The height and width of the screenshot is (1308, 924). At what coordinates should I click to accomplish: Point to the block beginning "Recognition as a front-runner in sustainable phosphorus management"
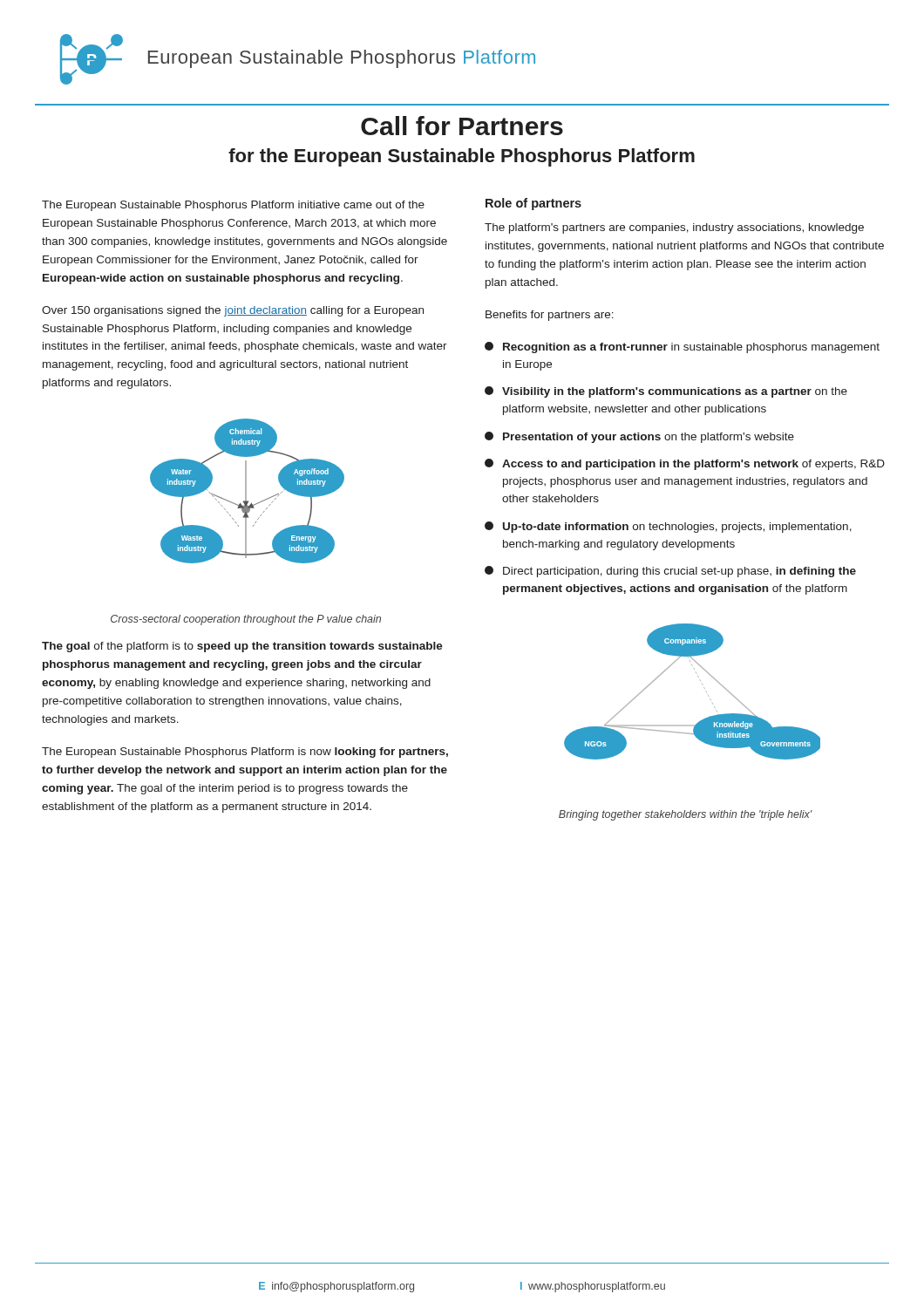(685, 356)
